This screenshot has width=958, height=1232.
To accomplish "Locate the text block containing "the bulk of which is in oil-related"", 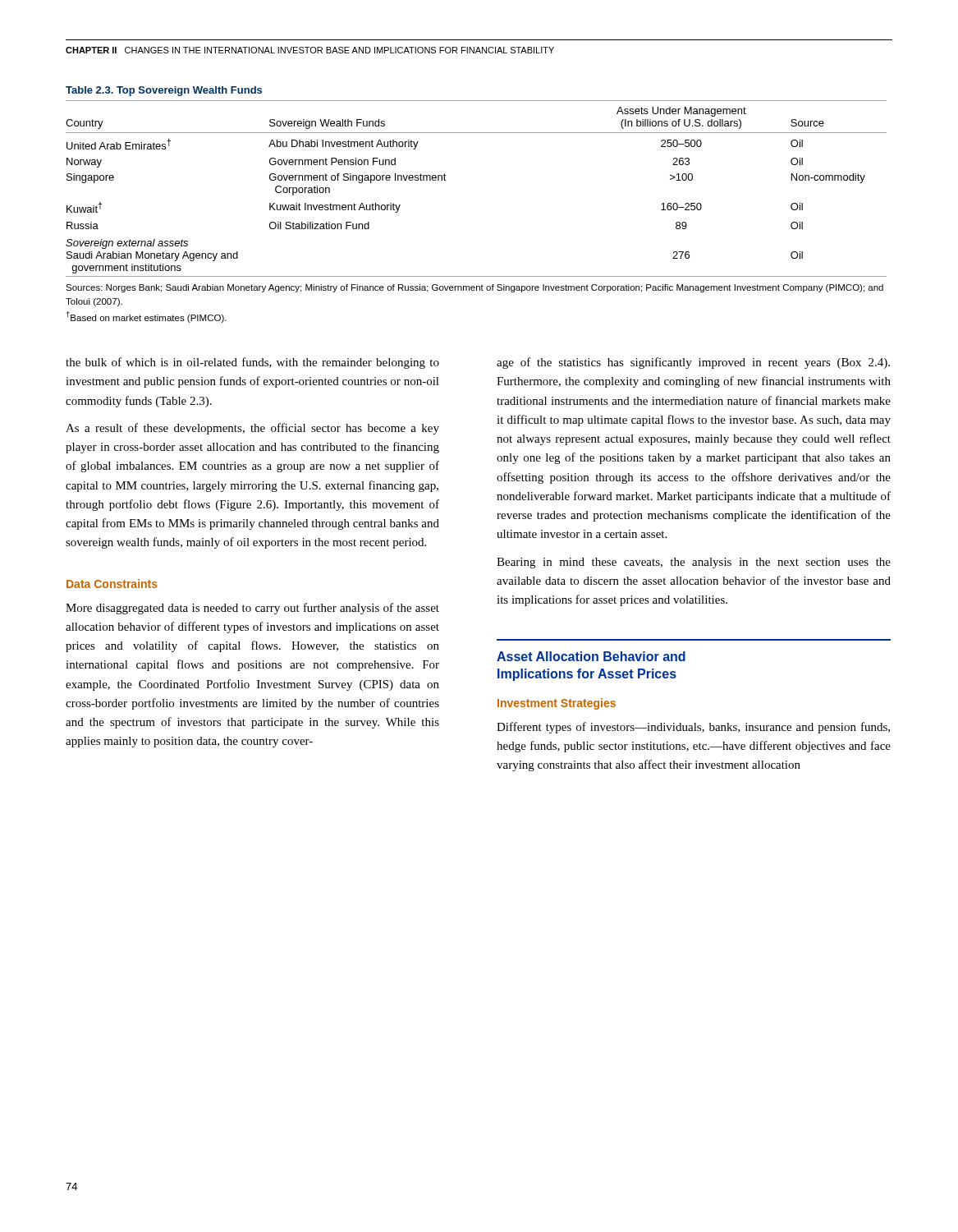I will 252,453.
